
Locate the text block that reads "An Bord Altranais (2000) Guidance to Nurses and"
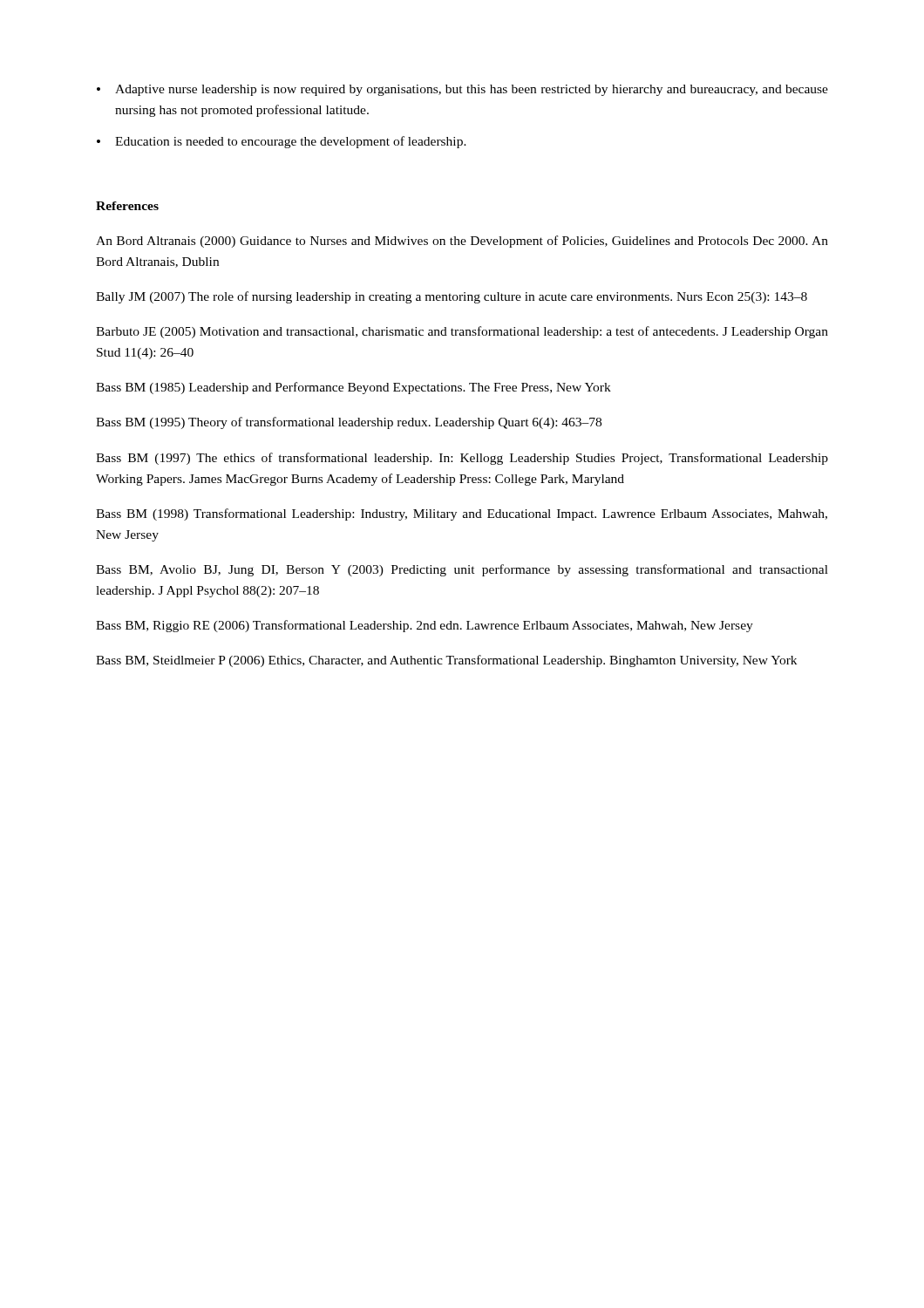(x=462, y=251)
